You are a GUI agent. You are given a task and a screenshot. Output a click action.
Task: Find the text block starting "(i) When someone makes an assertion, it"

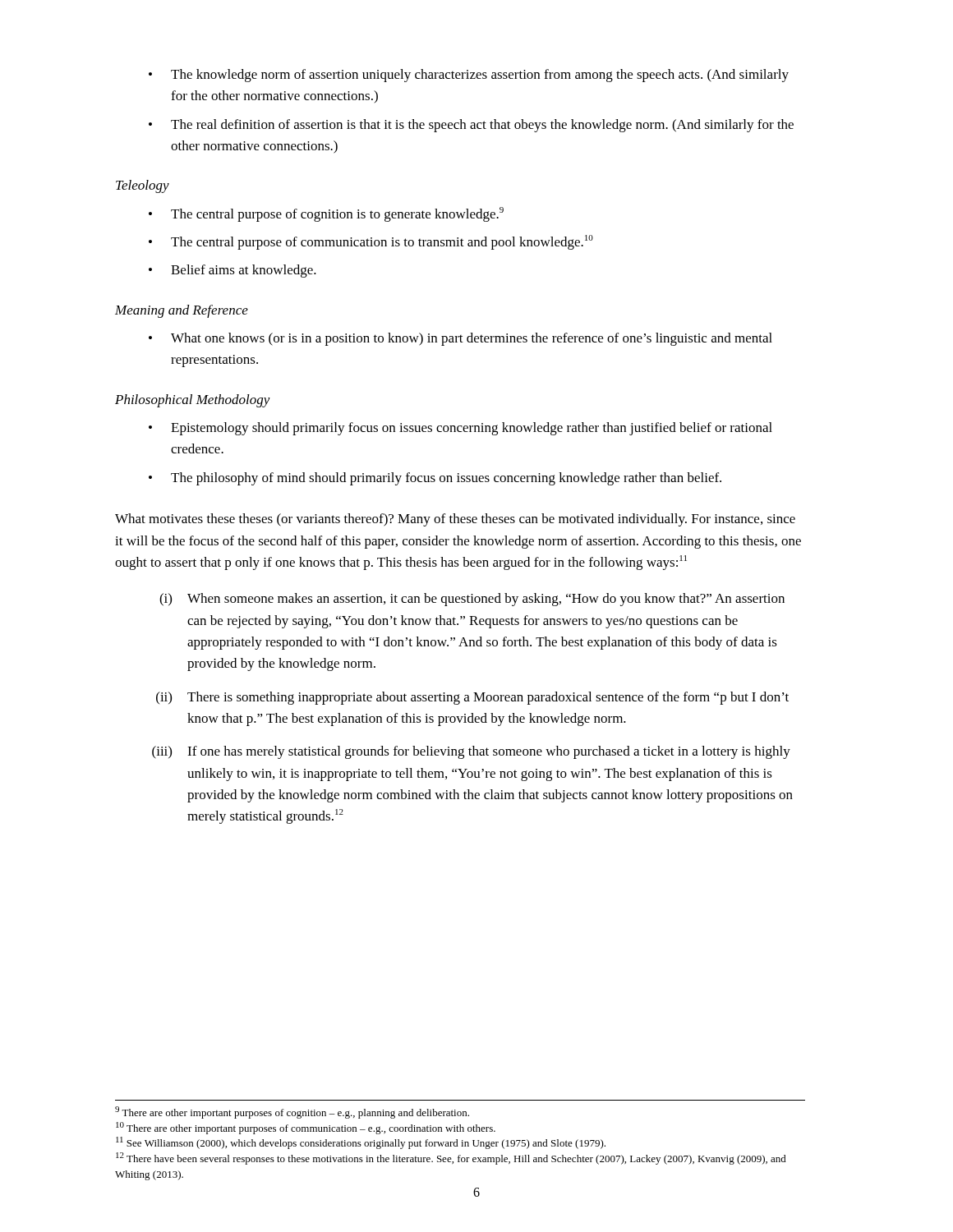(460, 632)
